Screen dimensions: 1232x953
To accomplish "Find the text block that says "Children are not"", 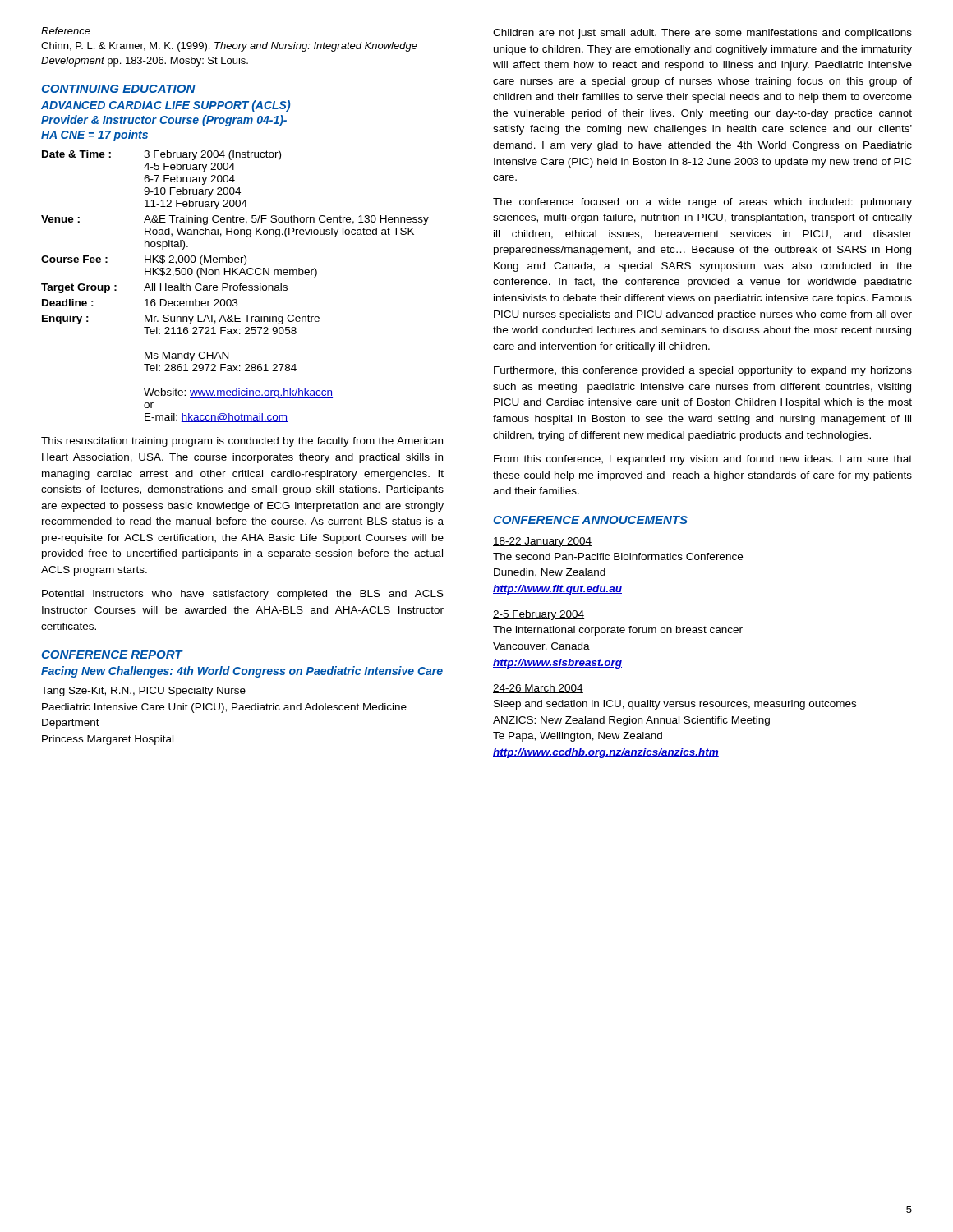I will [x=702, y=105].
